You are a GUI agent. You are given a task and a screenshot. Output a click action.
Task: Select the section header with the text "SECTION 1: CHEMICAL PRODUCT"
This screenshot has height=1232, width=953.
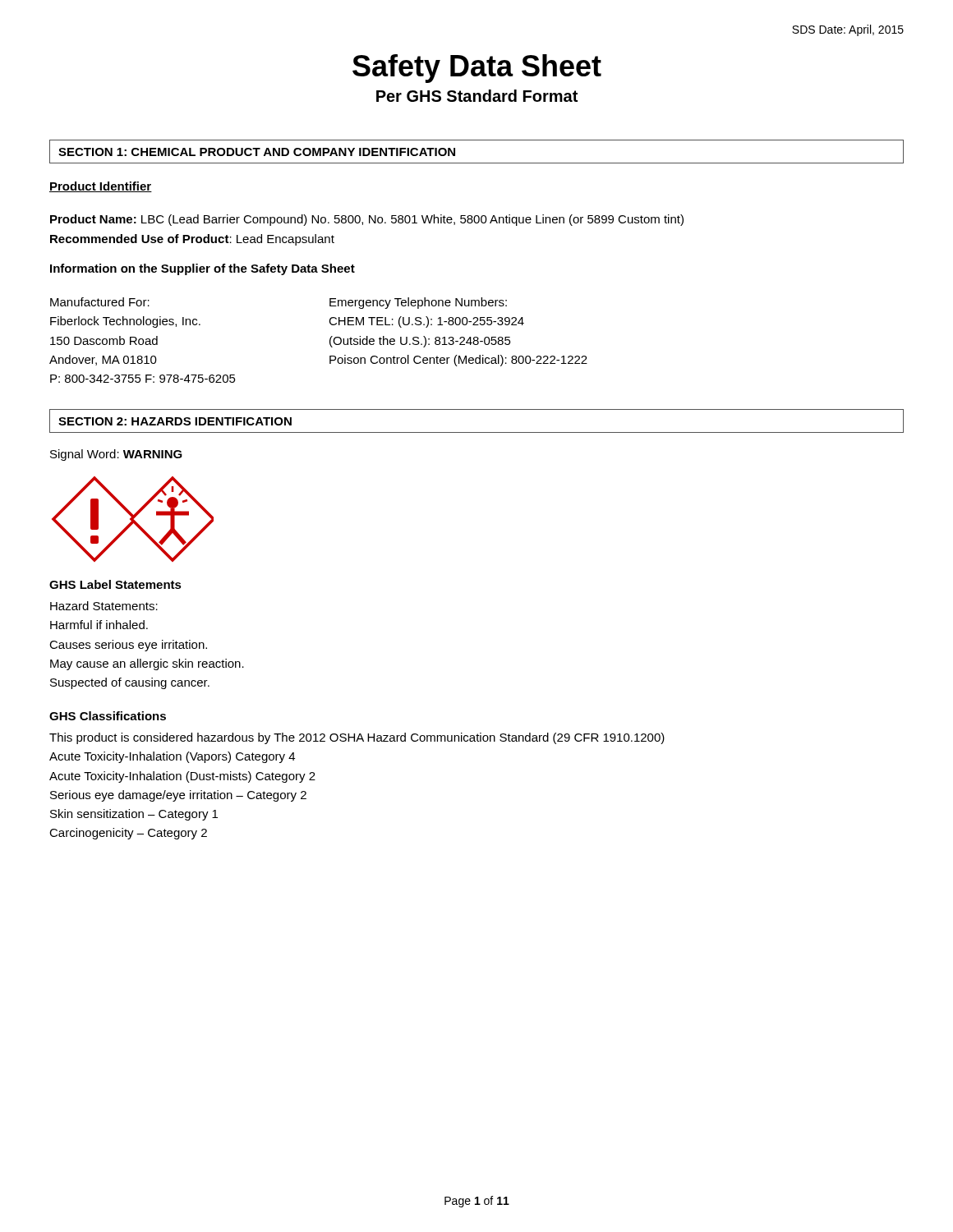(x=257, y=152)
